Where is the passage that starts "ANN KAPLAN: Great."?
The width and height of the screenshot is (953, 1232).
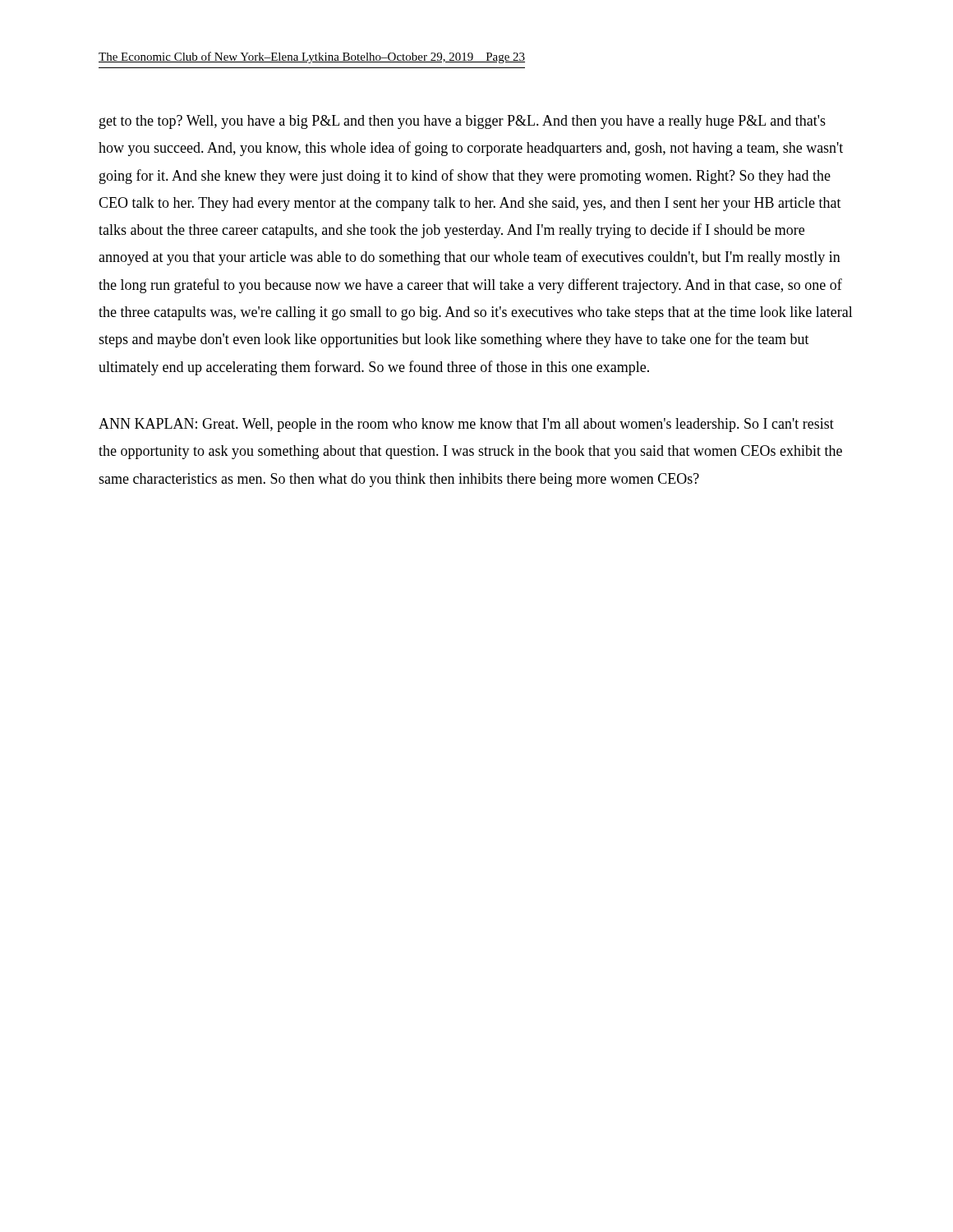tap(470, 451)
